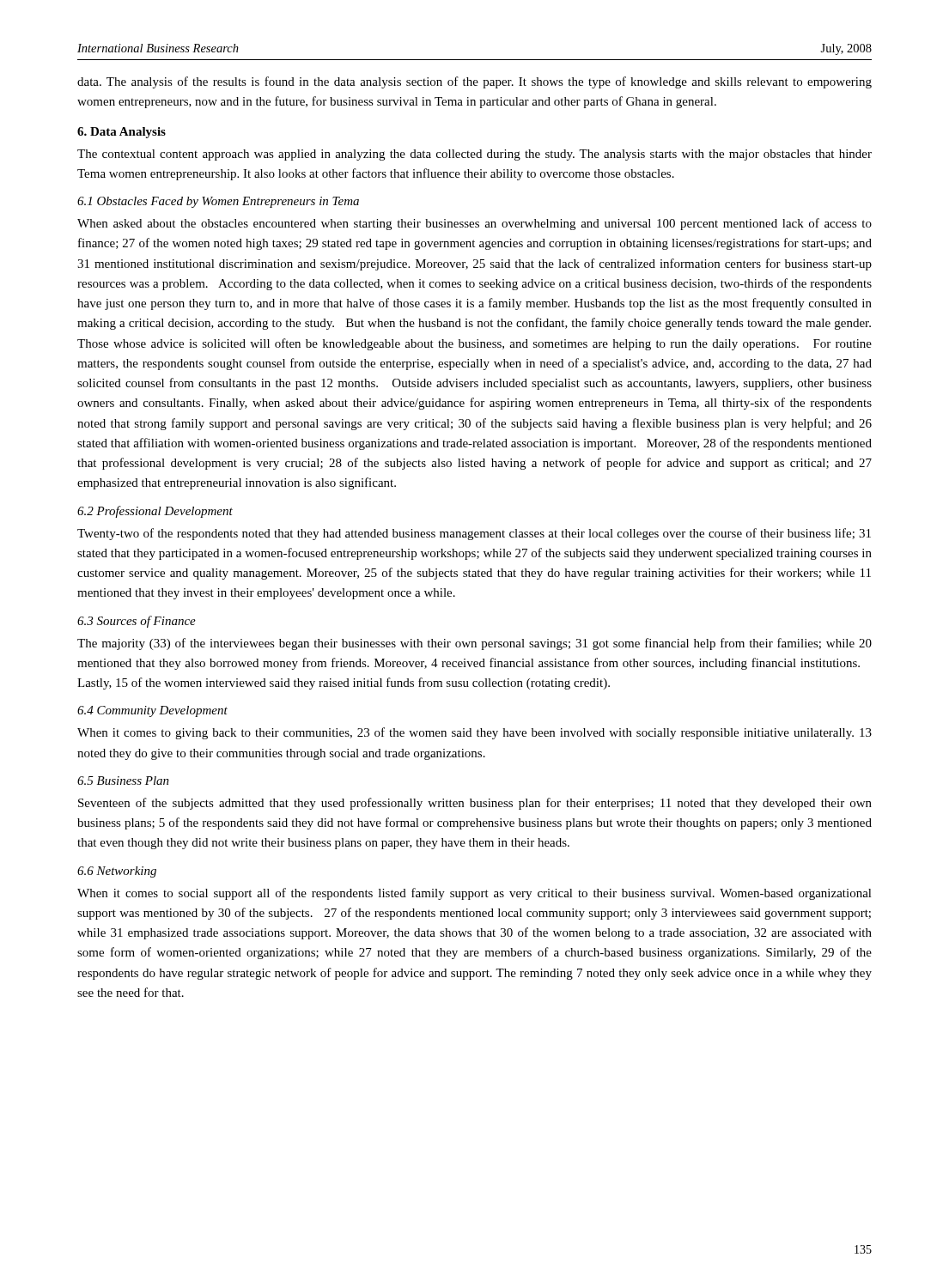Locate the passage starting "The majority (33) of"
Viewport: 949px width, 1288px height.
point(474,663)
